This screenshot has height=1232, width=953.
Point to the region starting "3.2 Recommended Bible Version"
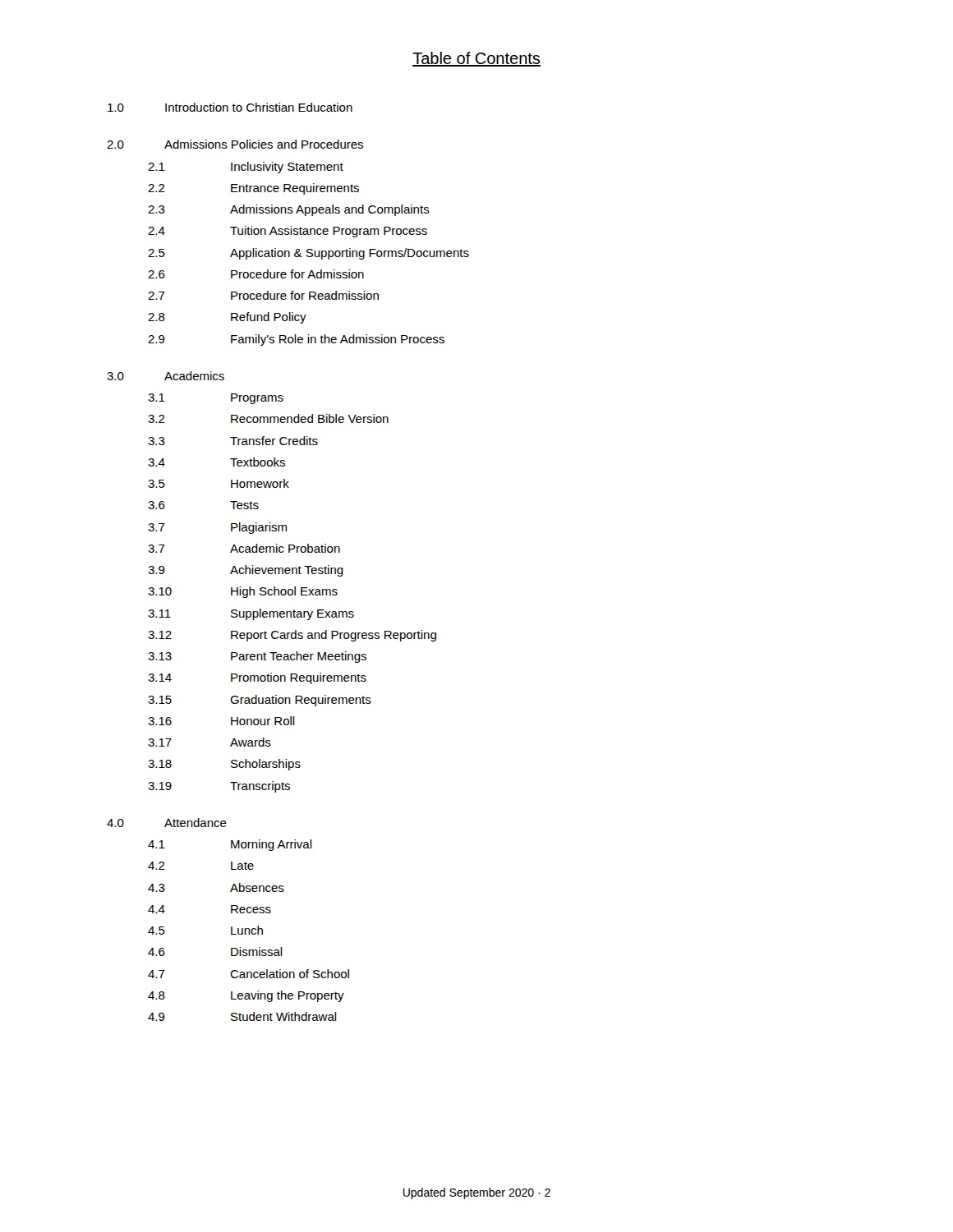point(248,419)
